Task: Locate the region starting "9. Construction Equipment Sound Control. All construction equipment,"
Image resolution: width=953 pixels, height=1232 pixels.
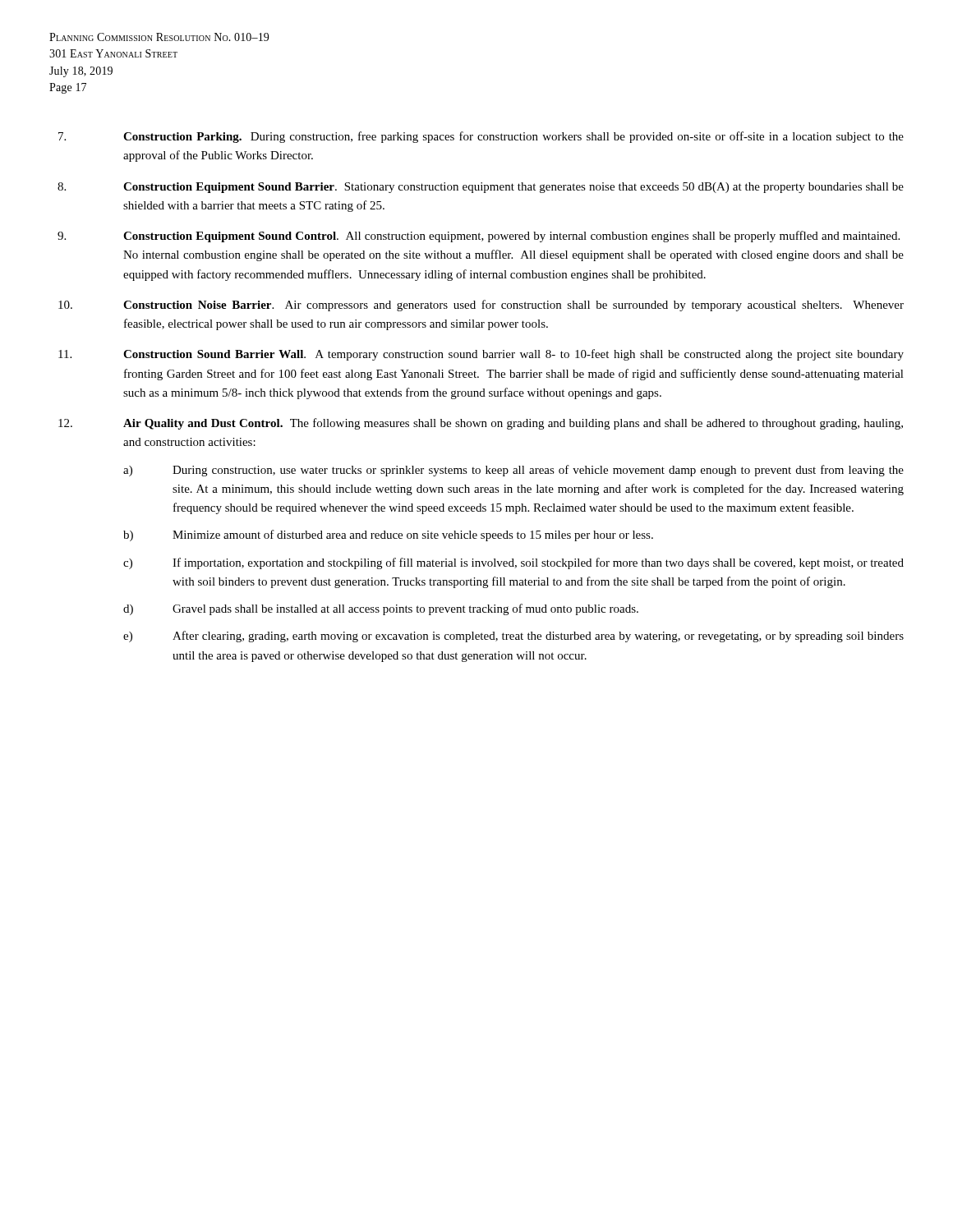Action: point(476,255)
